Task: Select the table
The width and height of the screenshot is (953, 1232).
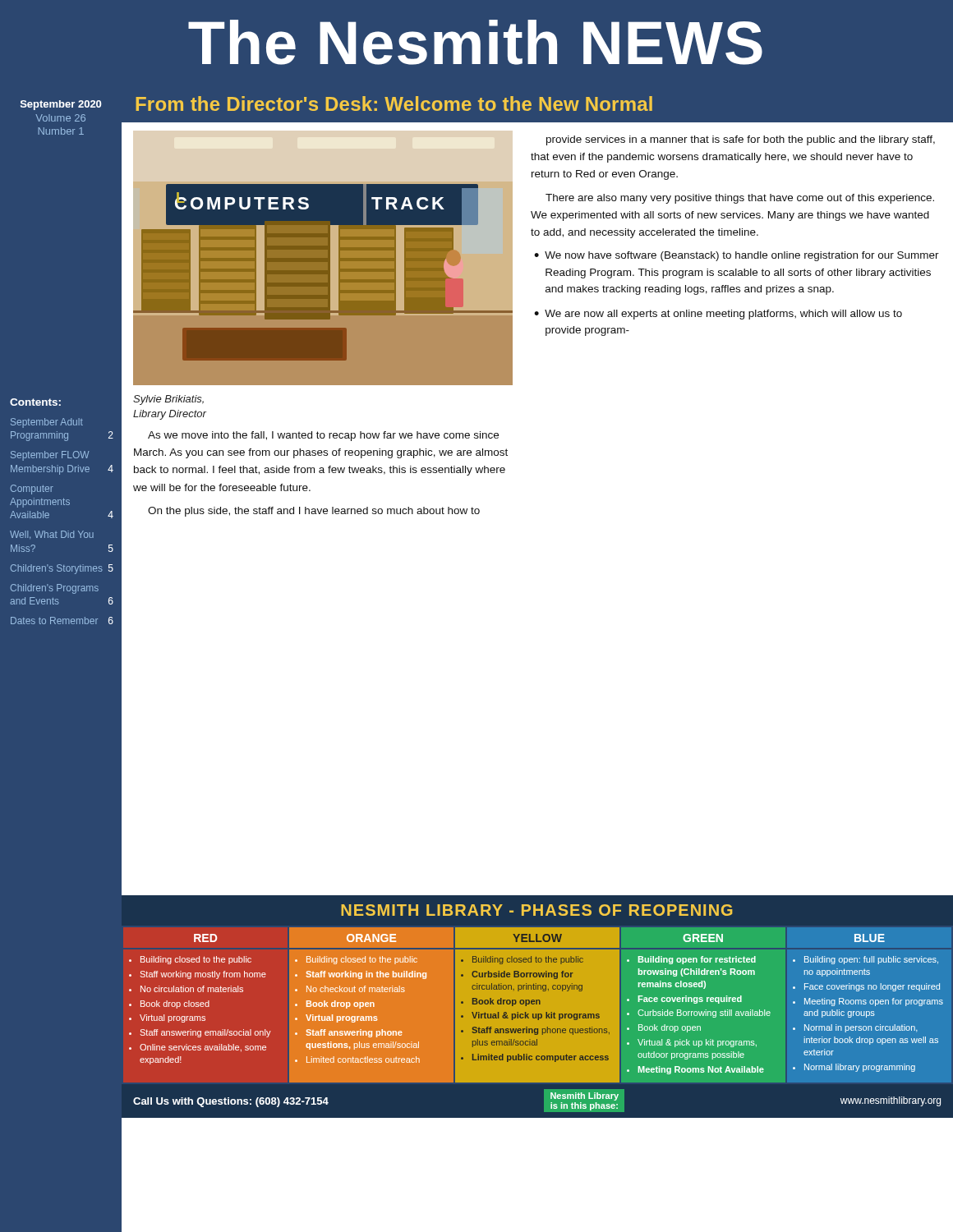Action: pyautogui.click(x=537, y=1005)
